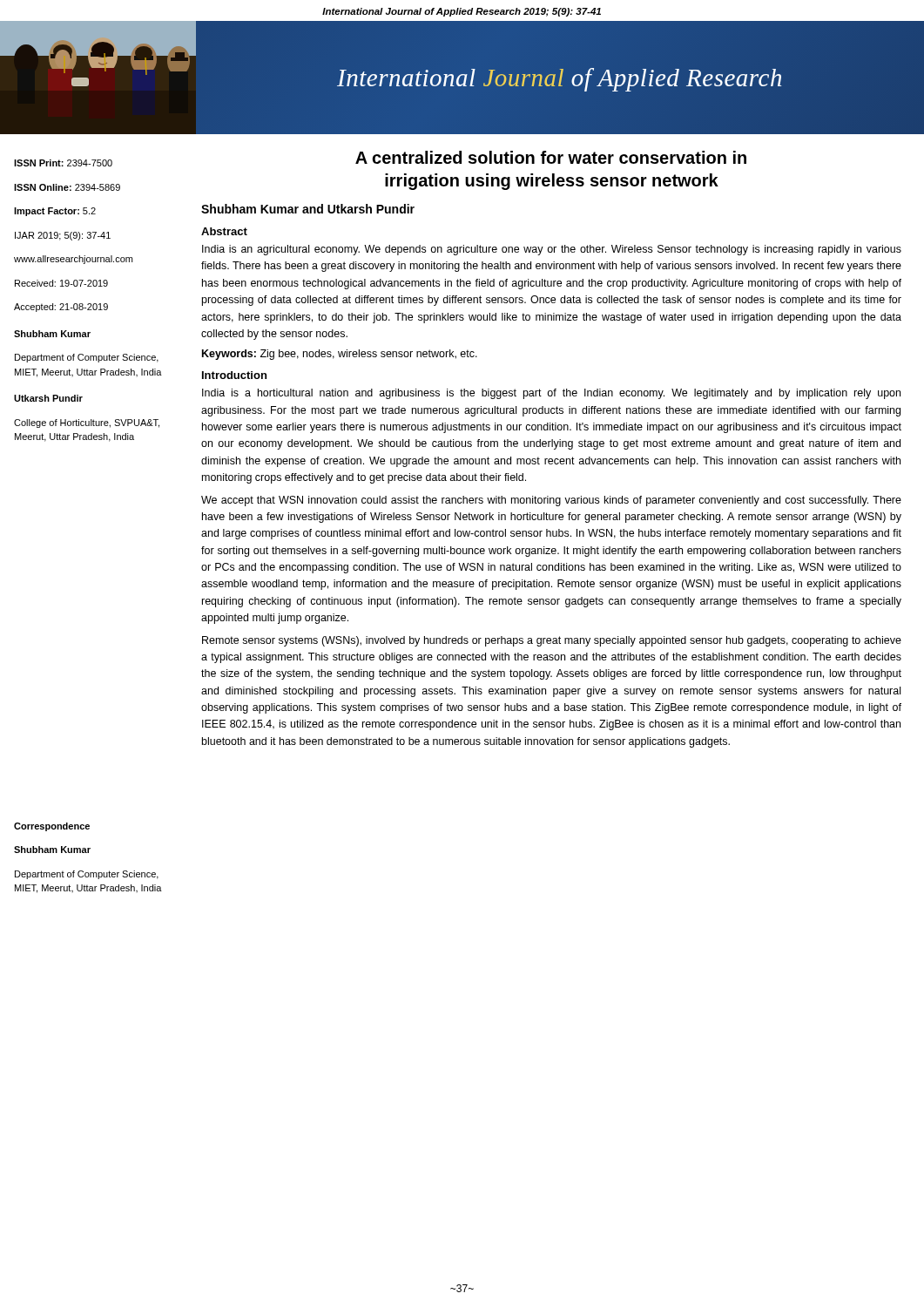
Task: Locate the block of text that opens with "Remote sensor systems (WSNs), involved by"
Action: coord(551,691)
